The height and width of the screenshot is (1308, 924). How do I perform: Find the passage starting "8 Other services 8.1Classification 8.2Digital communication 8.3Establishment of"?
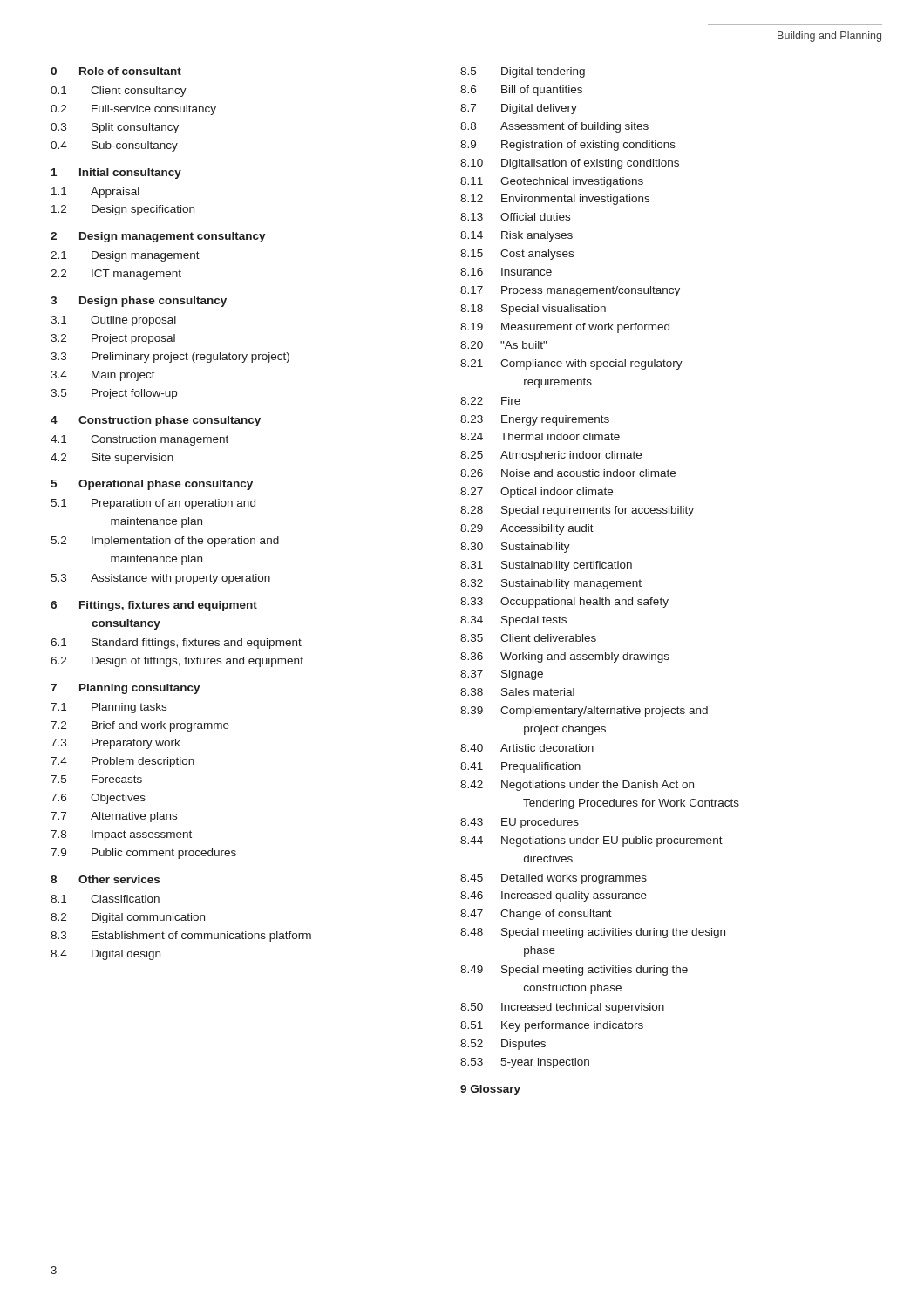pyautogui.click(x=105, y=879)
